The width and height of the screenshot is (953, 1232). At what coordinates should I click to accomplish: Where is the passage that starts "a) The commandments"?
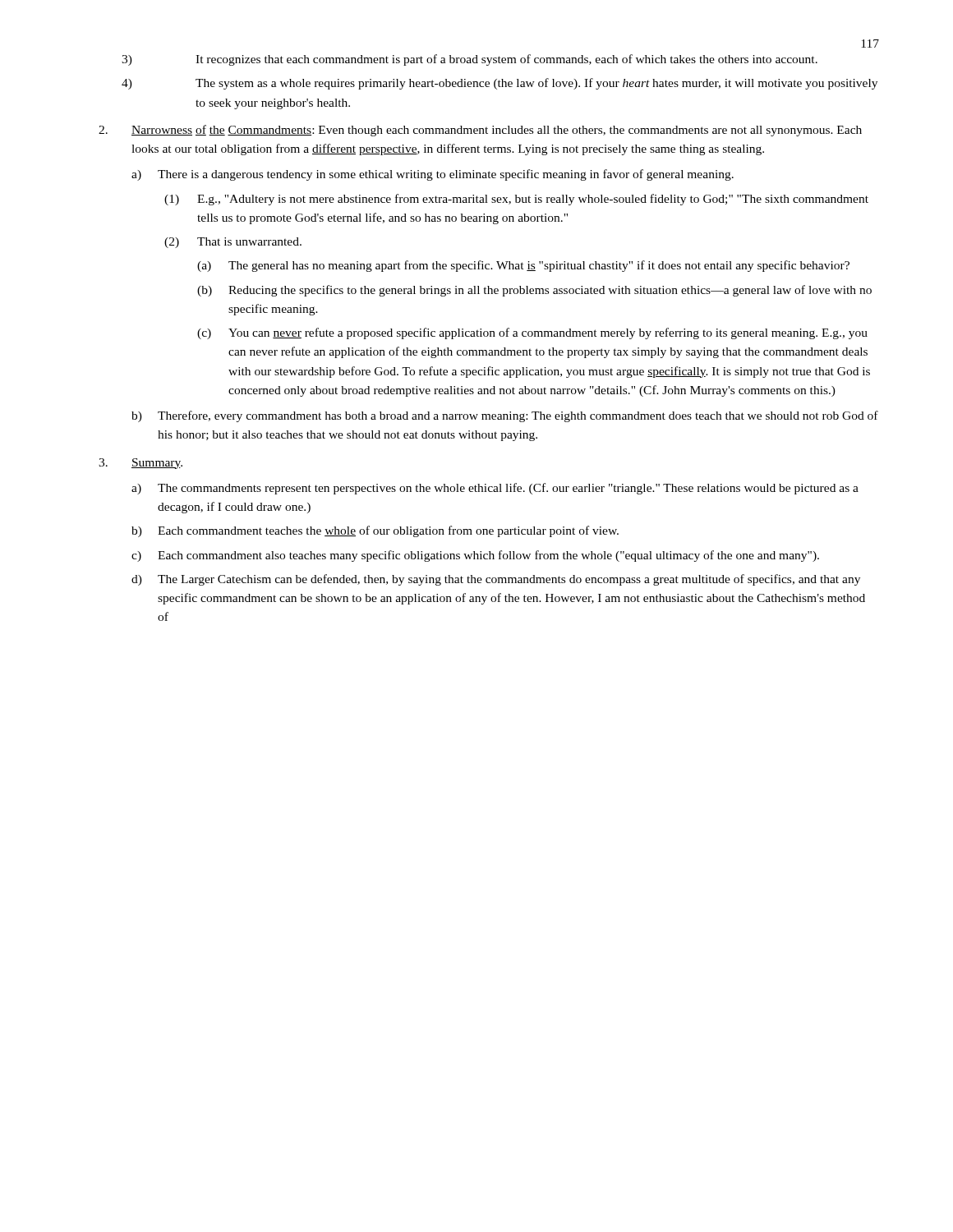click(x=505, y=497)
